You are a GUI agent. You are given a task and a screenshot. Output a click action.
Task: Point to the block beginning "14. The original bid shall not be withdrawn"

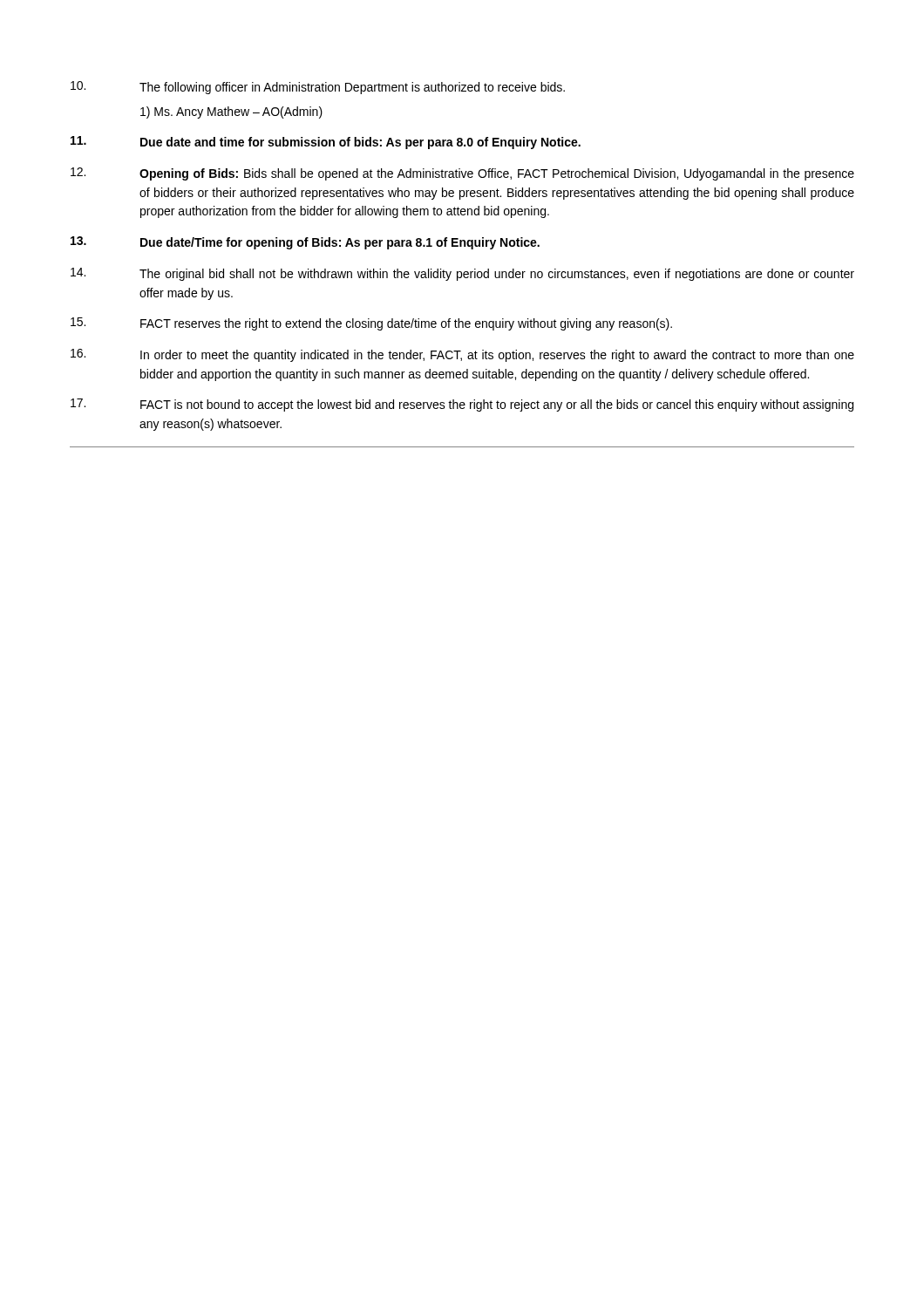pyautogui.click(x=462, y=284)
